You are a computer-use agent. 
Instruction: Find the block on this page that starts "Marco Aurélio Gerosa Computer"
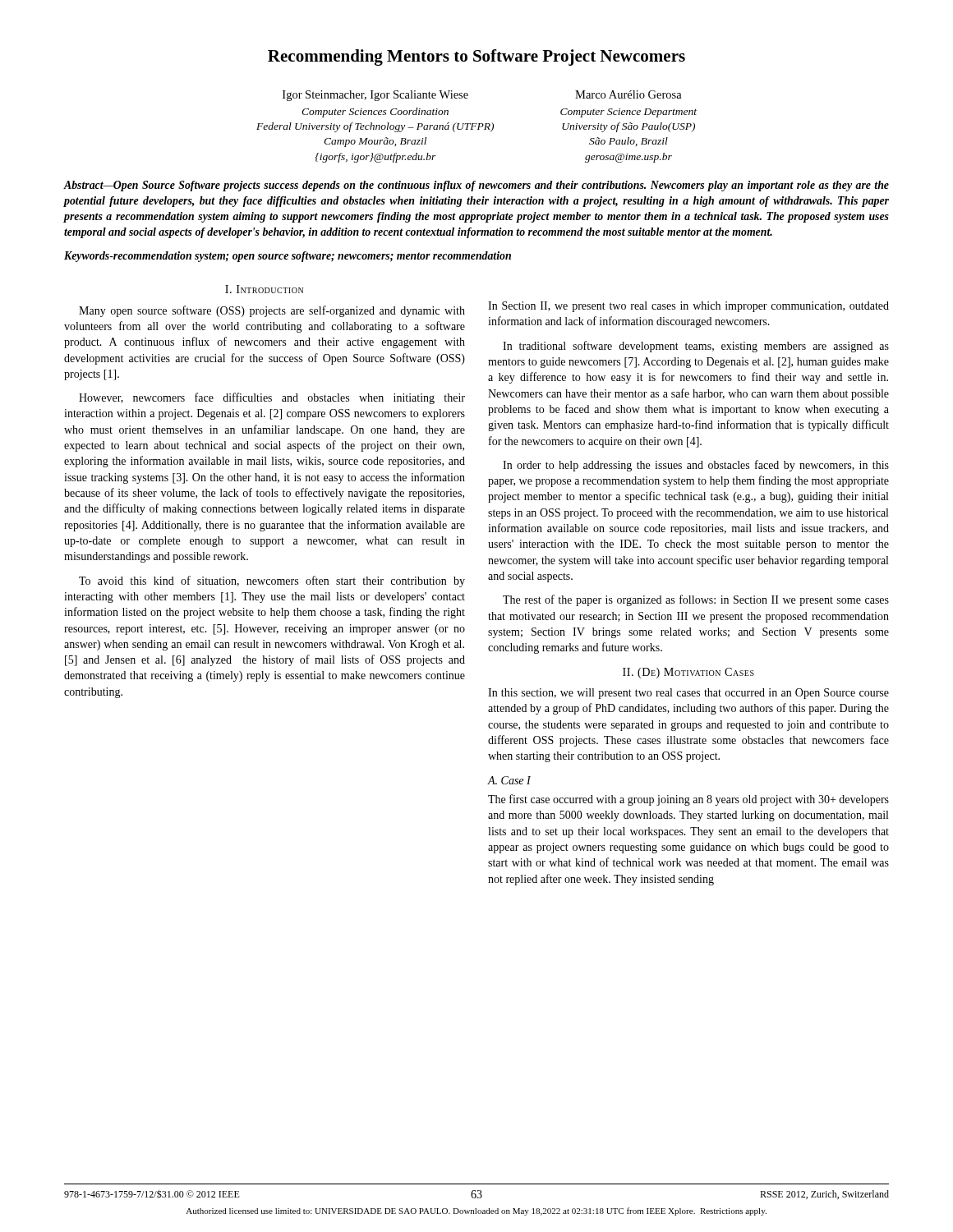[628, 125]
